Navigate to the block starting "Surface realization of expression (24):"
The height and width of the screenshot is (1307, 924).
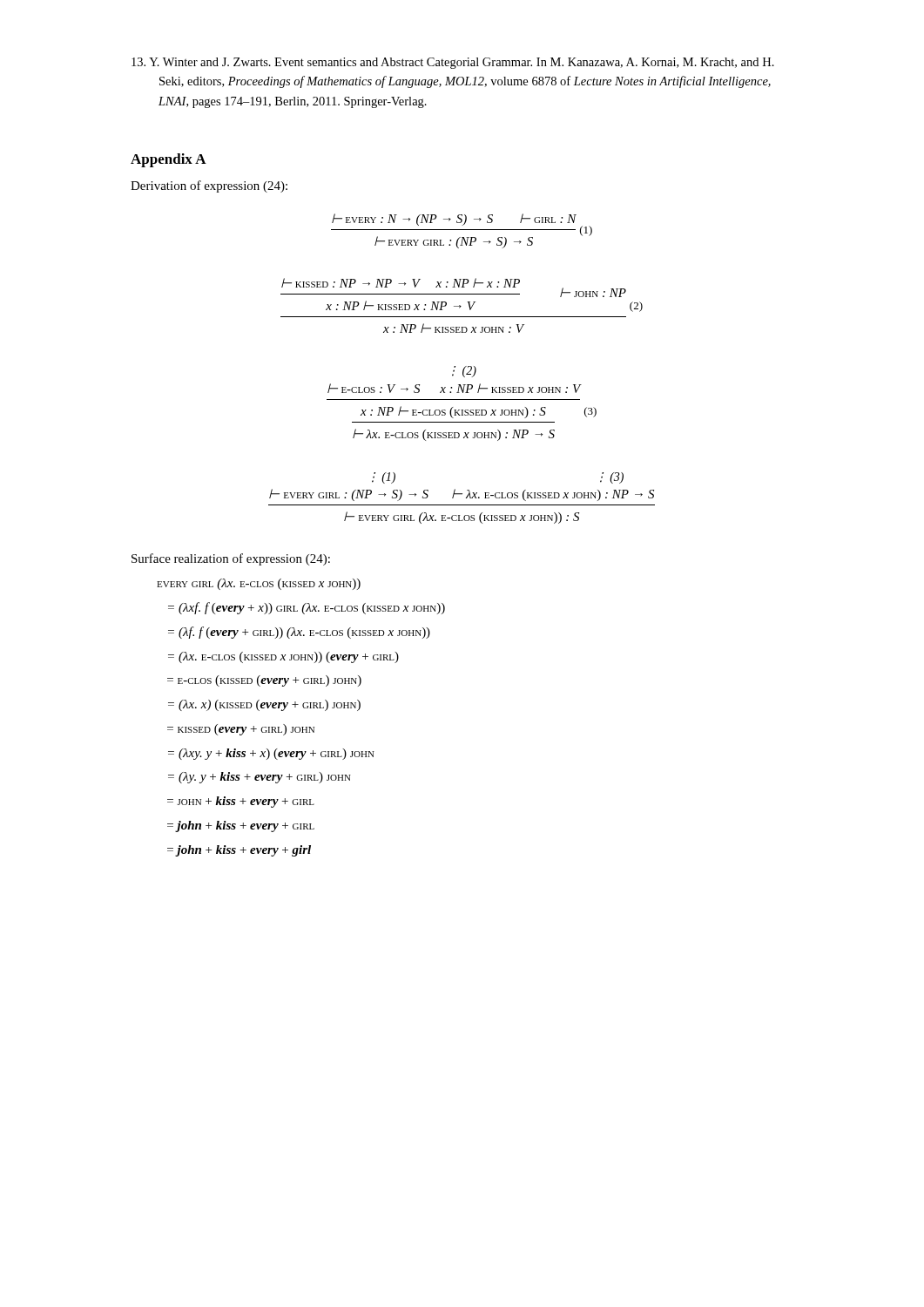click(231, 559)
